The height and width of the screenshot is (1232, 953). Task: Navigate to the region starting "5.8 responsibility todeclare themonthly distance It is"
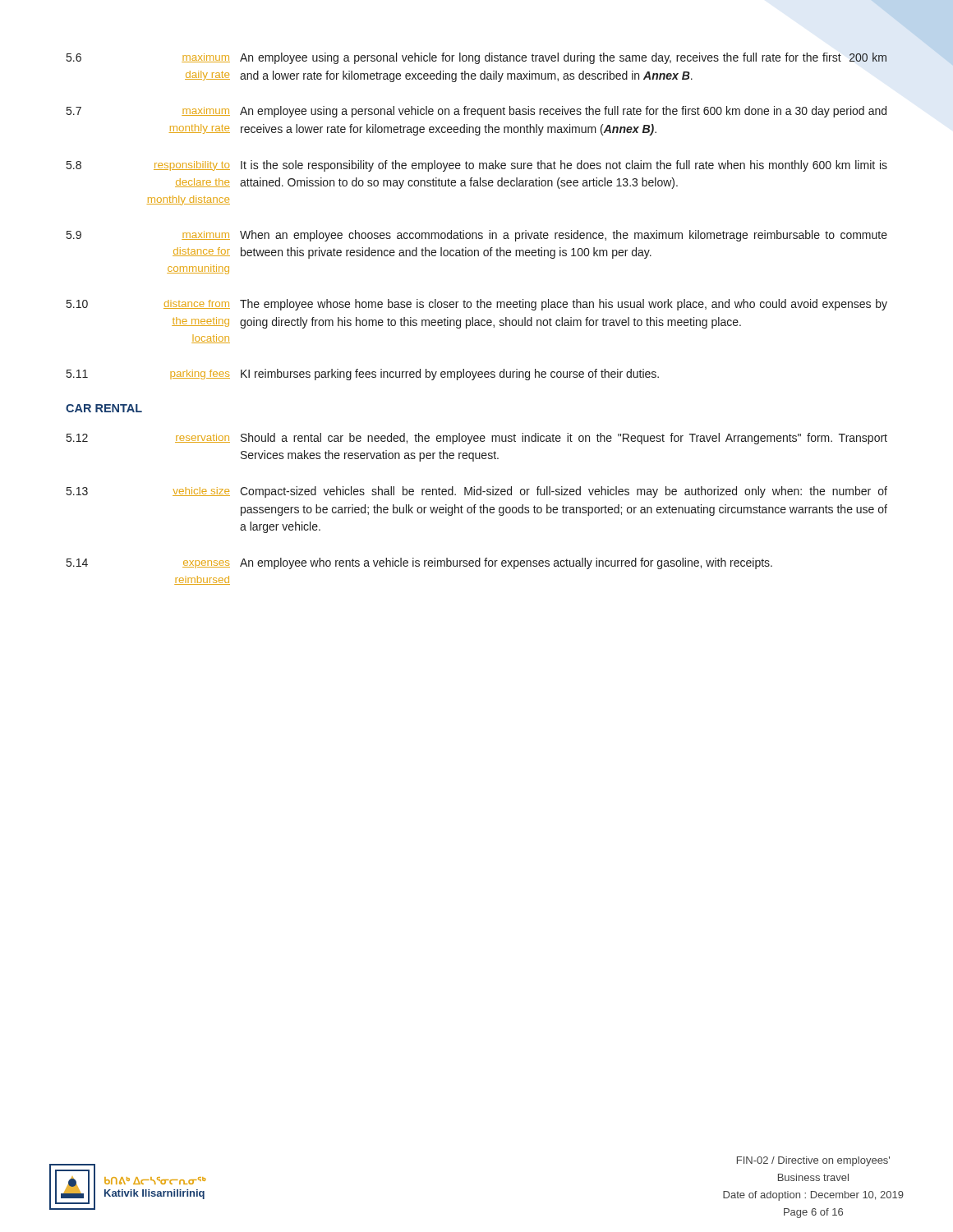click(x=476, y=182)
